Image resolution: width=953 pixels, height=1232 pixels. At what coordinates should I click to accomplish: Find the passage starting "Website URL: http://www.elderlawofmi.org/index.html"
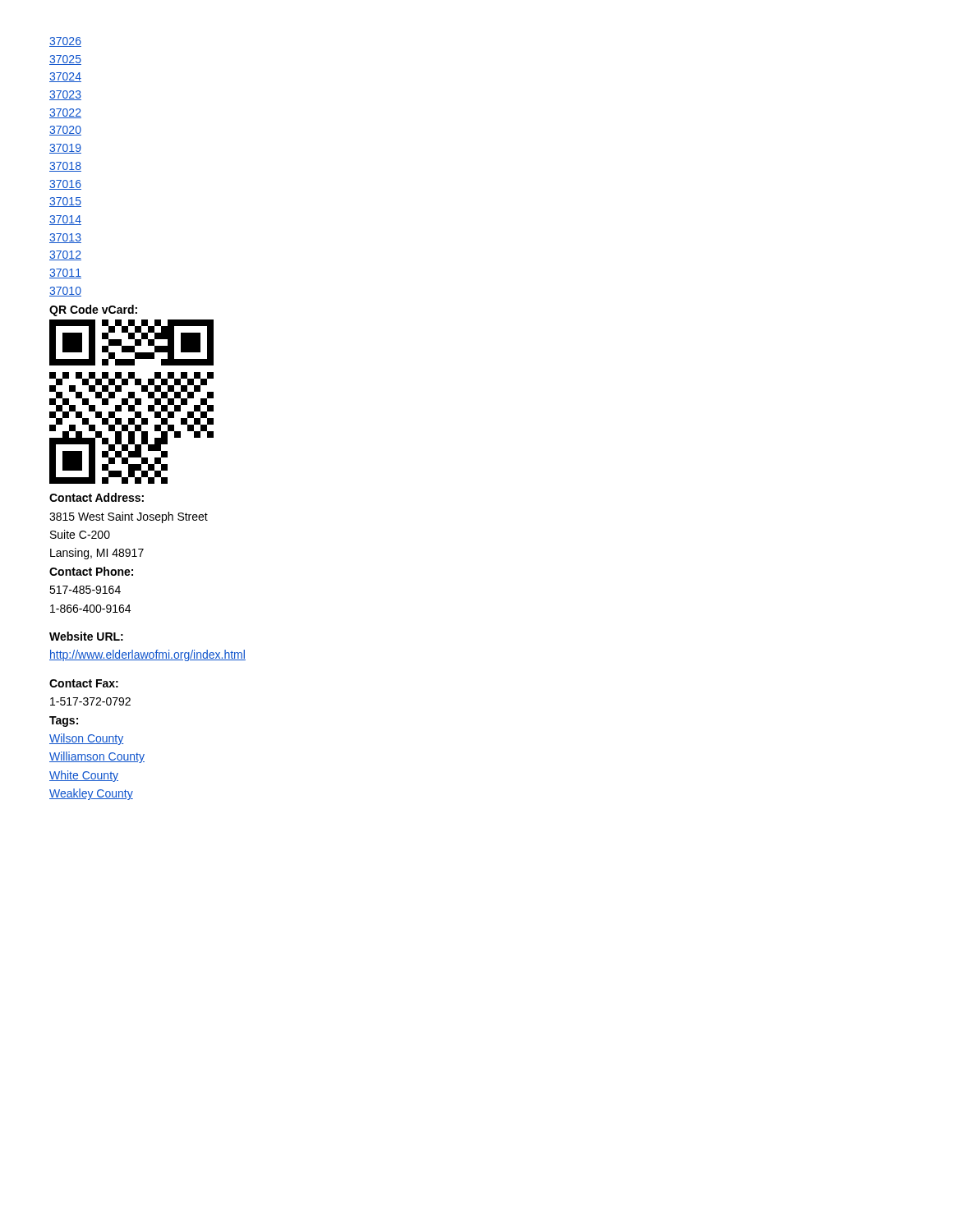pyautogui.click(x=147, y=646)
